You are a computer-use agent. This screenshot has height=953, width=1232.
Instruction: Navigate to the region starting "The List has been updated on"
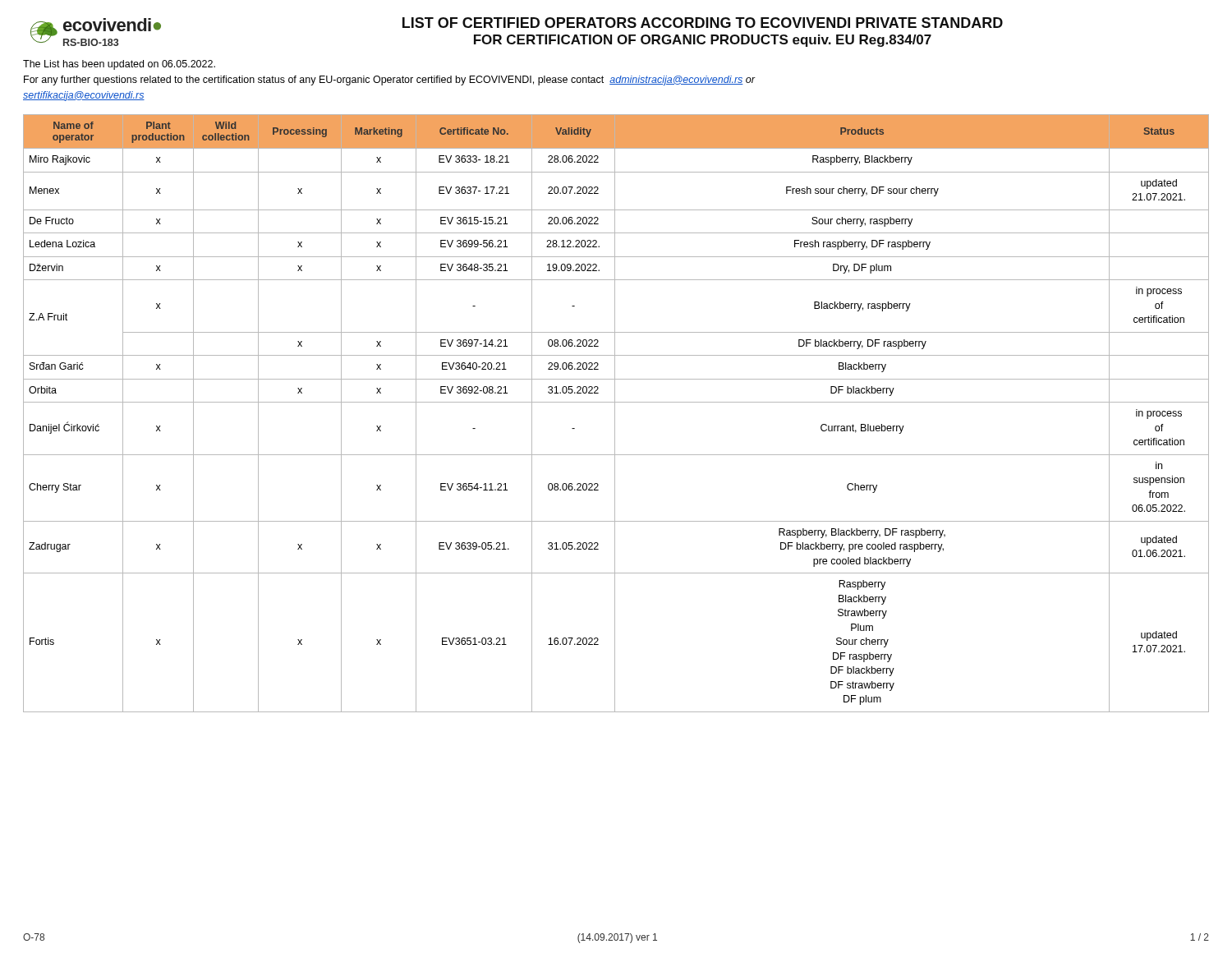(x=389, y=79)
